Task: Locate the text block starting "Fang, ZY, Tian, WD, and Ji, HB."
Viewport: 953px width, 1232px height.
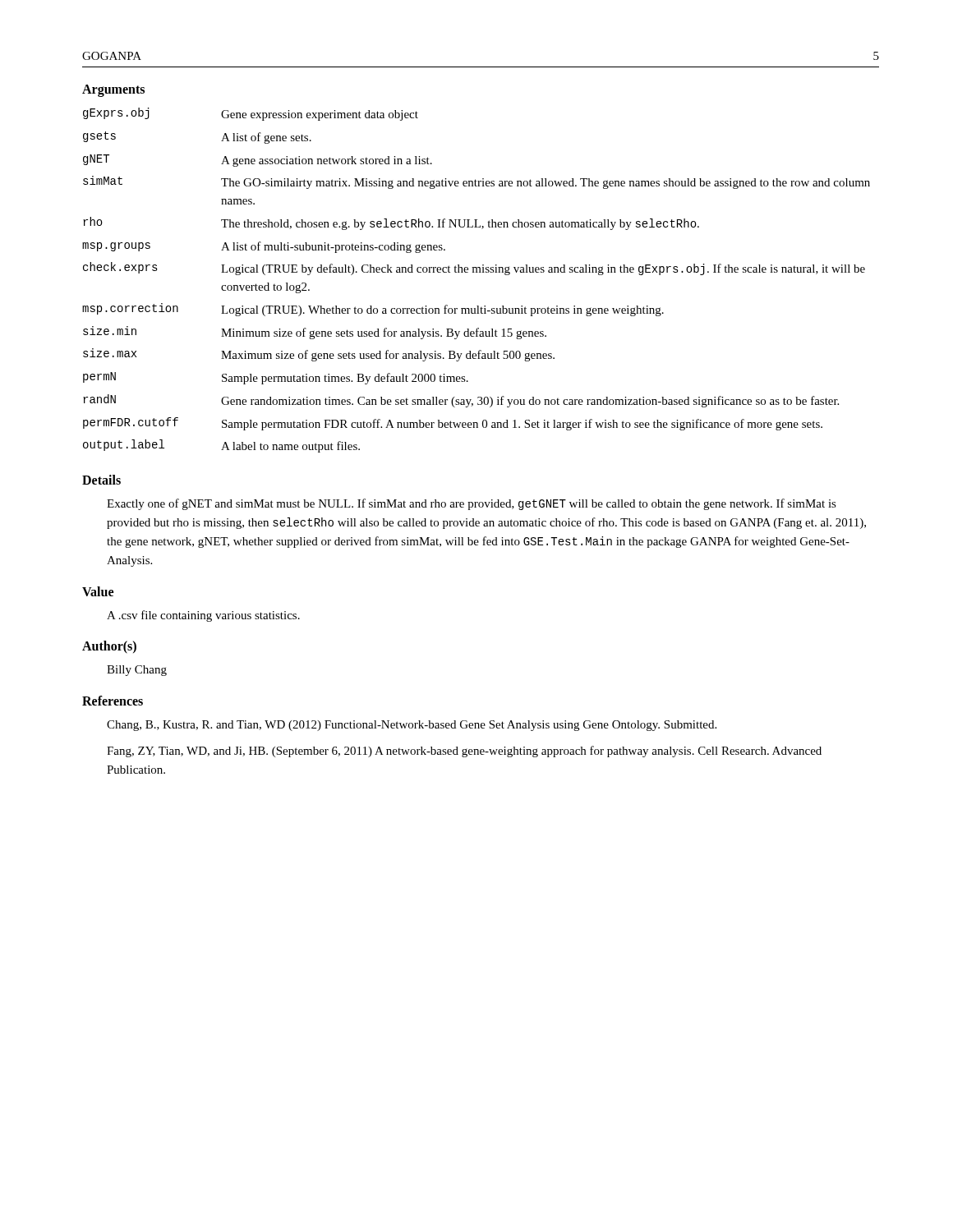Action: pos(464,760)
